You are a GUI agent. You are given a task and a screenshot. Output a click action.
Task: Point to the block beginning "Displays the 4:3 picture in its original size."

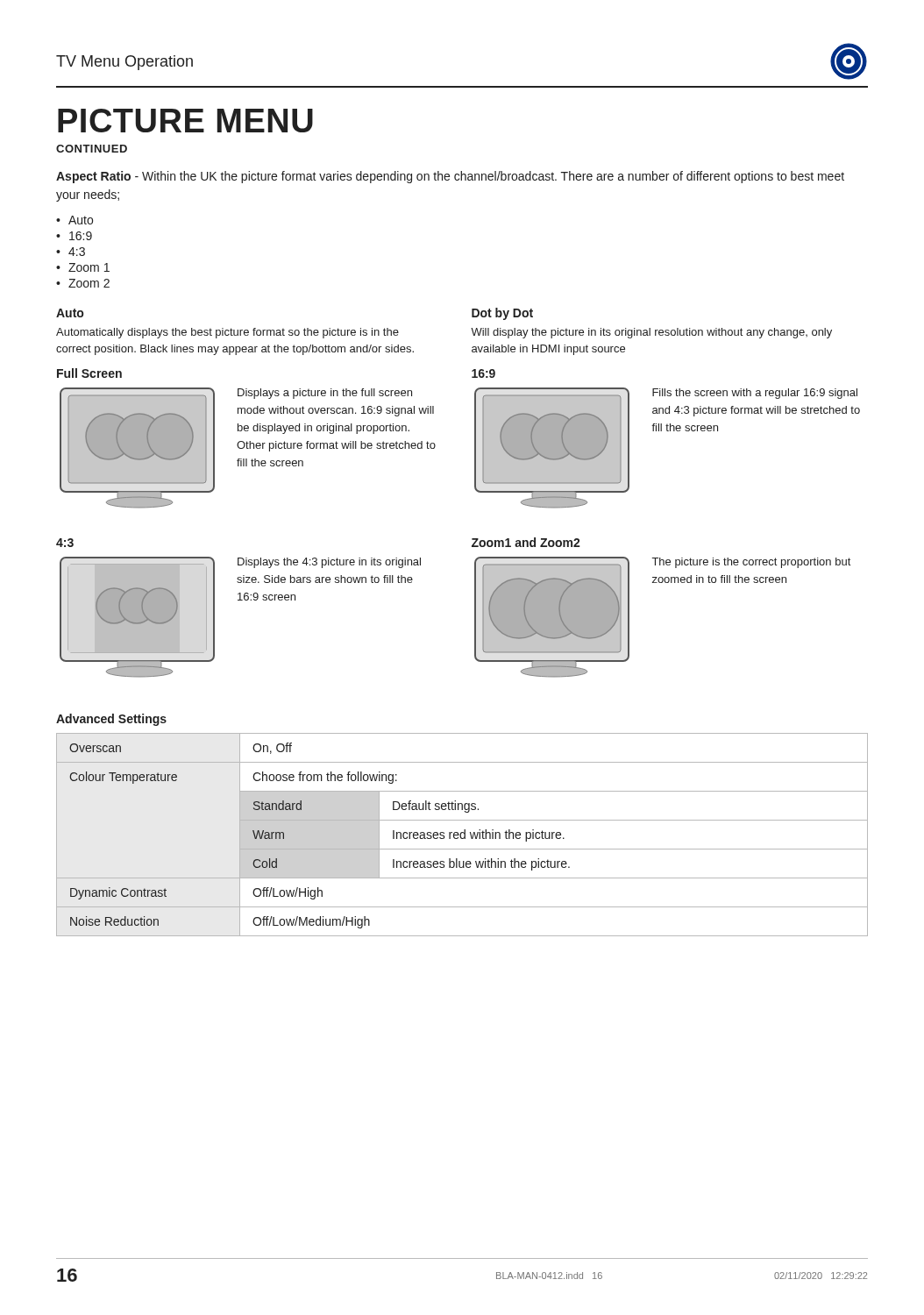click(329, 579)
